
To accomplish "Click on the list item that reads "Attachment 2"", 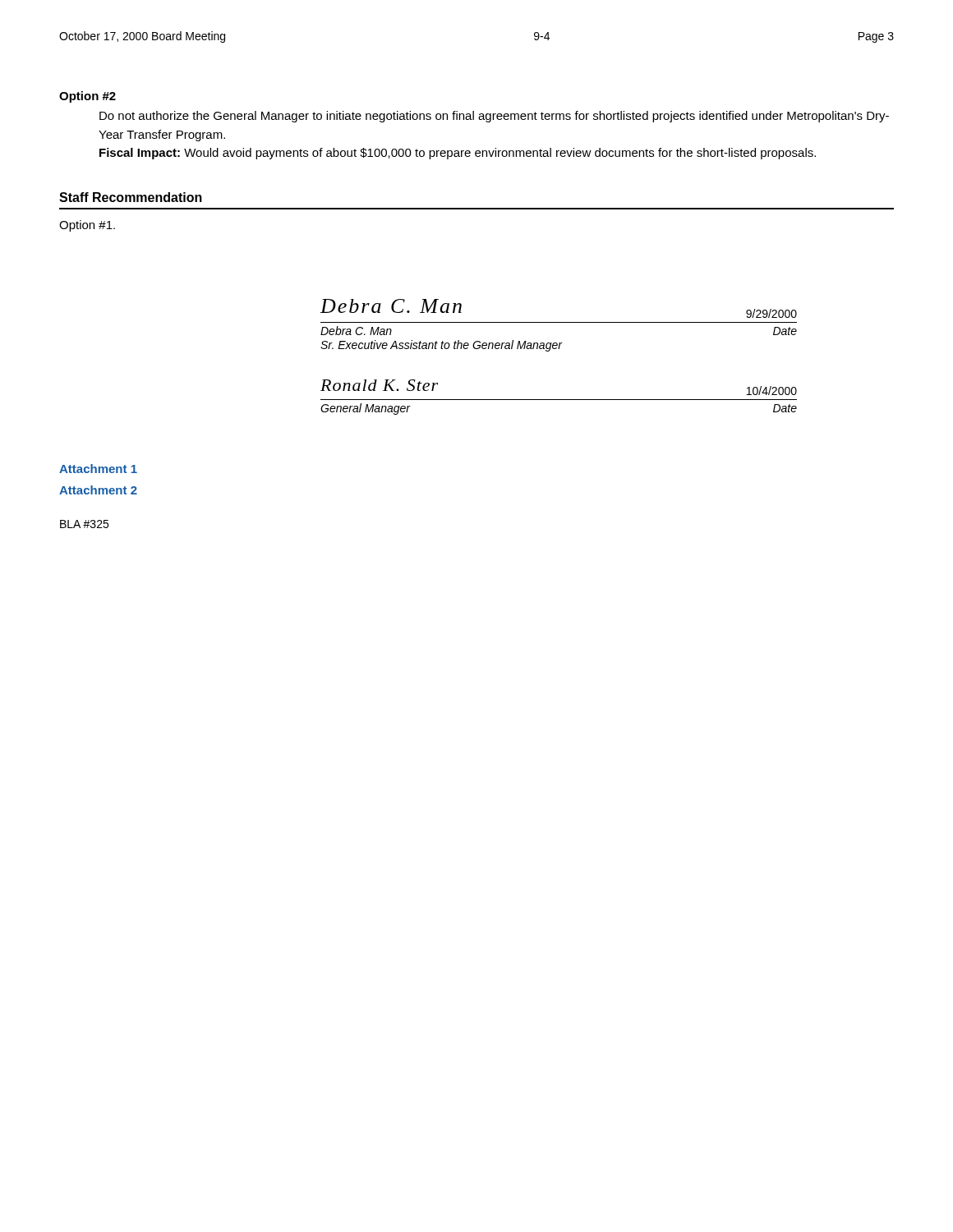I will [98, 490].
